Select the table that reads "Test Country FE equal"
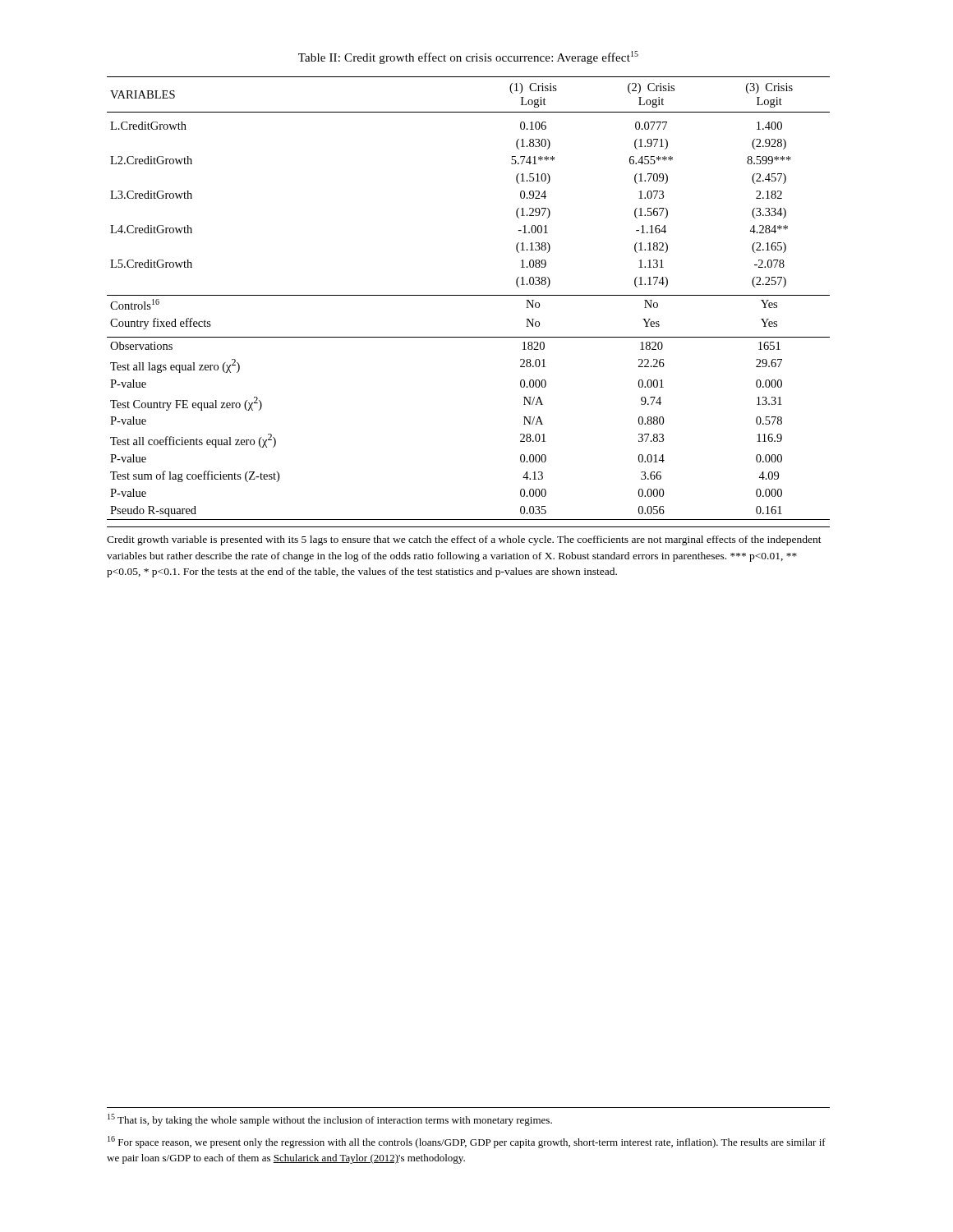The width and height of the screenshot is (953, 1232). (468, 298)
